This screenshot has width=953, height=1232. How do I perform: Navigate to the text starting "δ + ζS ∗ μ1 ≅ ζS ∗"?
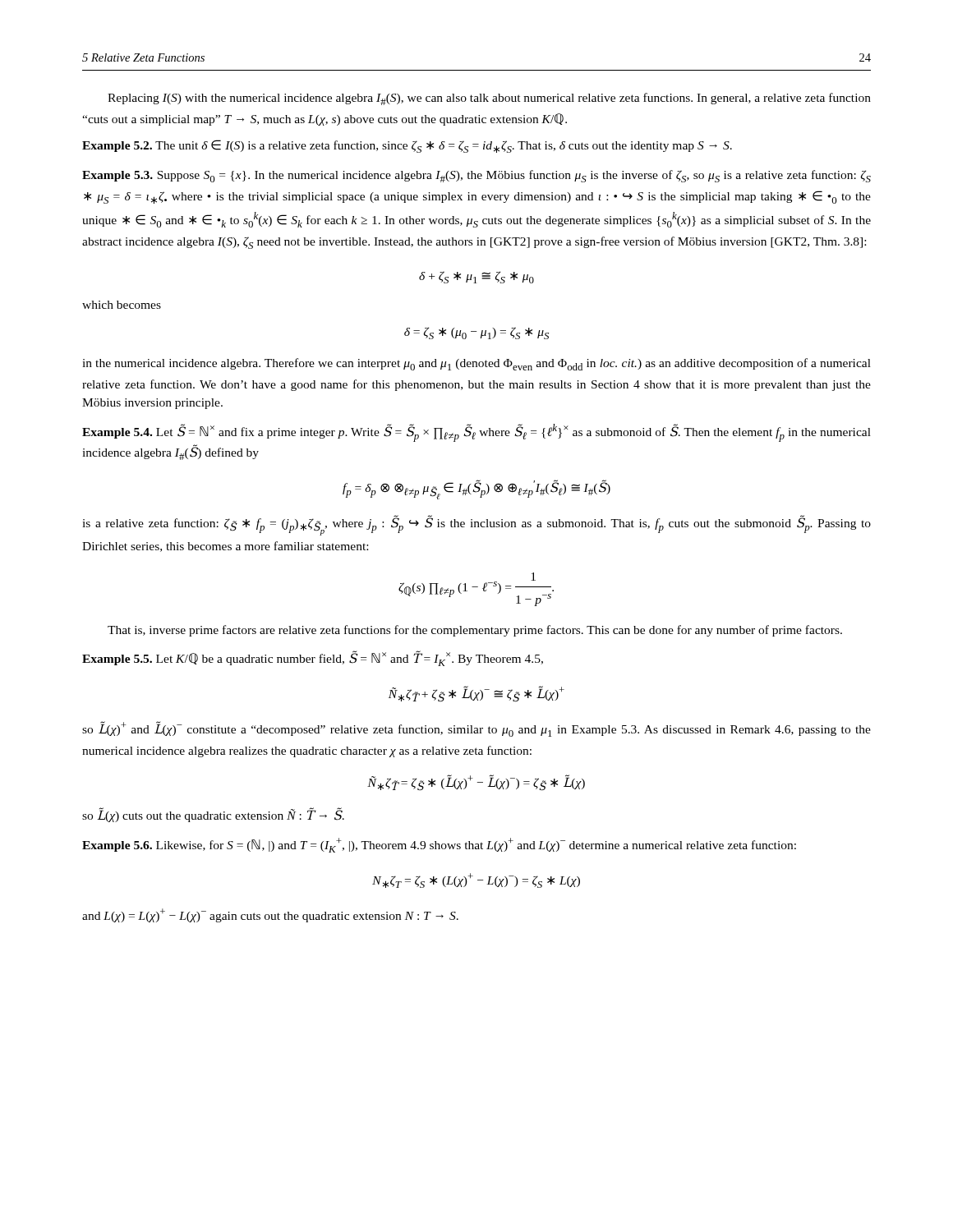pyautogui.click(x=476, y=277)
